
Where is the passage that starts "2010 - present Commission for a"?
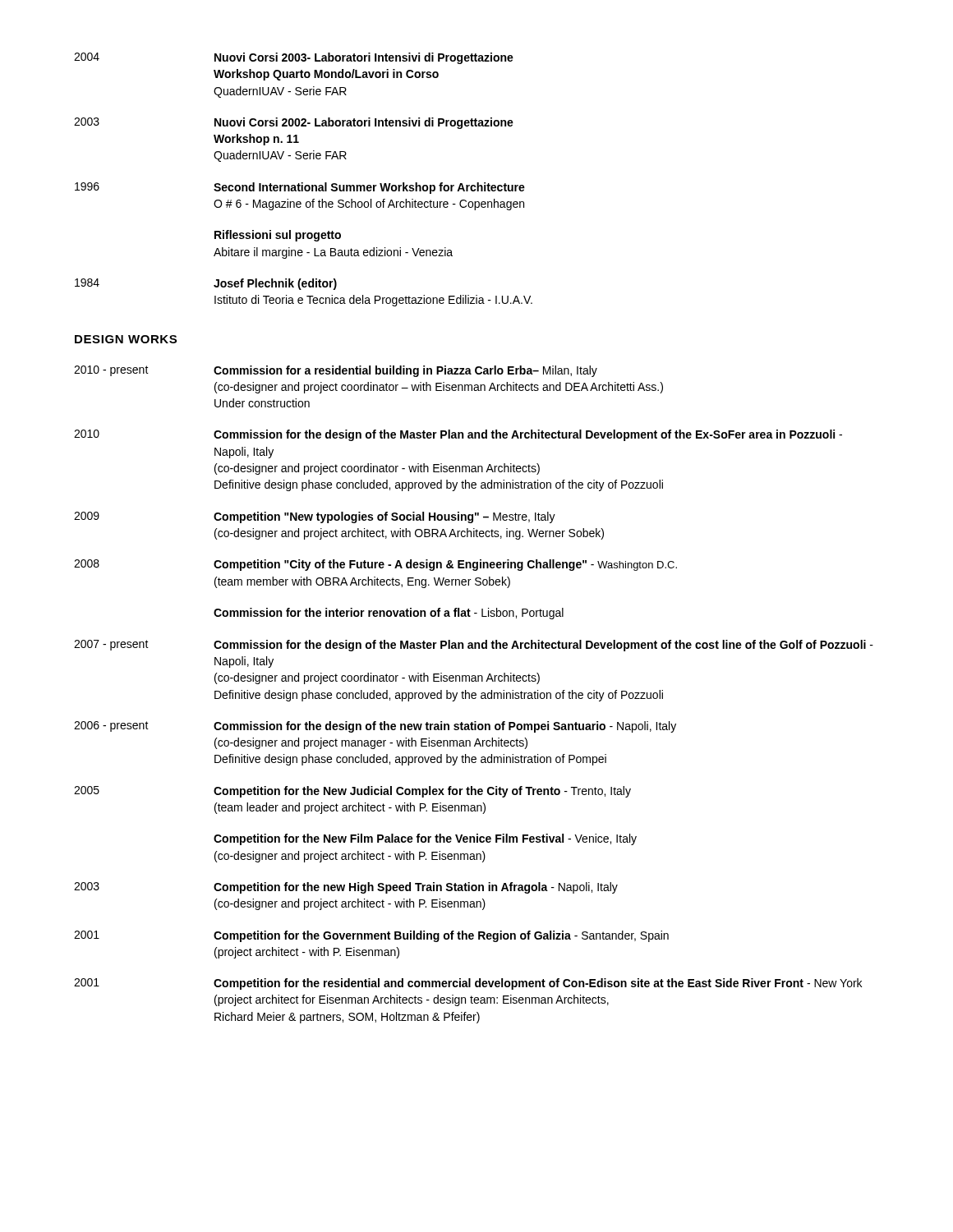[x=476, y=387]
